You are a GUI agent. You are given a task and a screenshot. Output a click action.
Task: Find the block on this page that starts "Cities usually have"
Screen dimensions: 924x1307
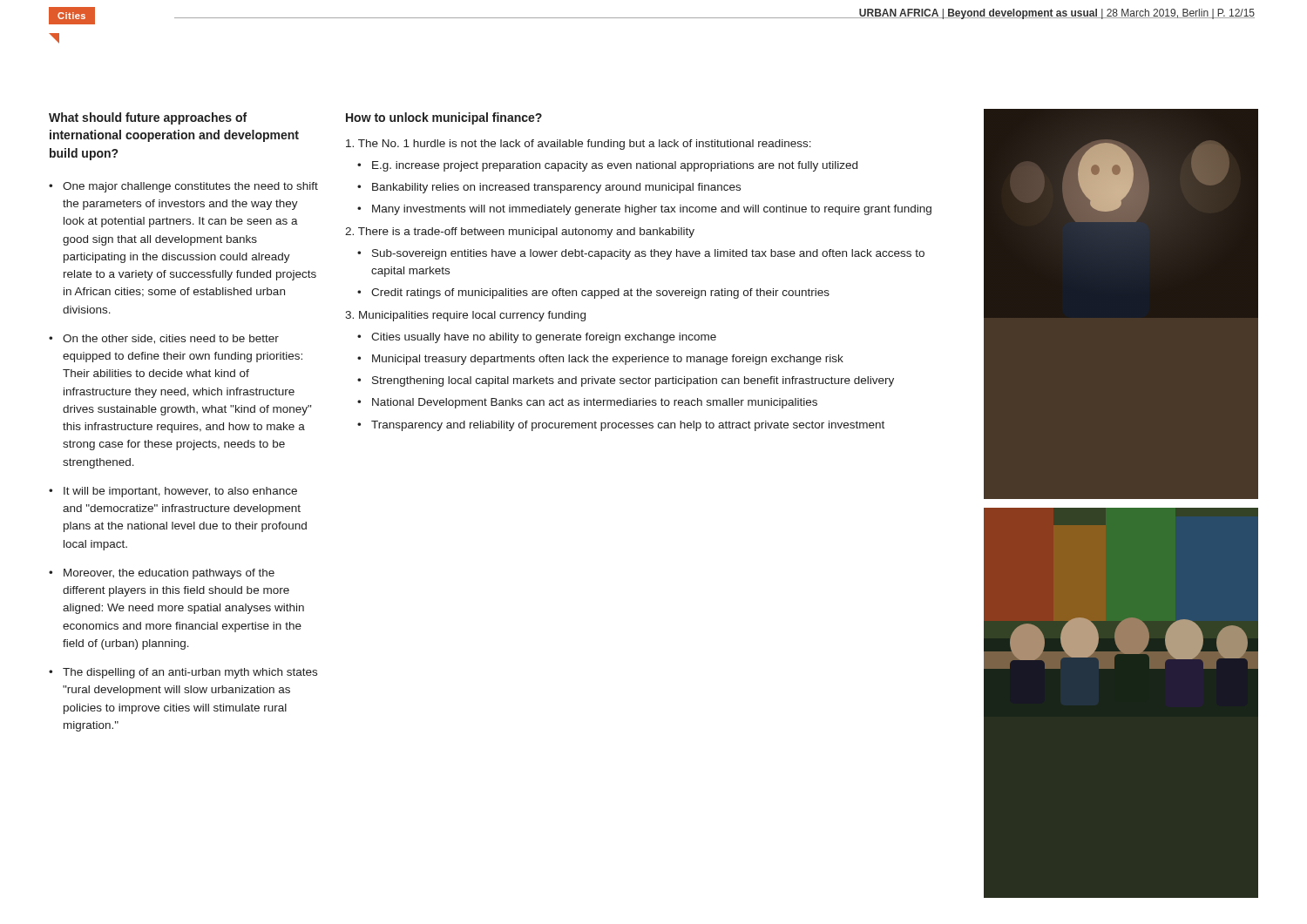(x=544, y=336)
